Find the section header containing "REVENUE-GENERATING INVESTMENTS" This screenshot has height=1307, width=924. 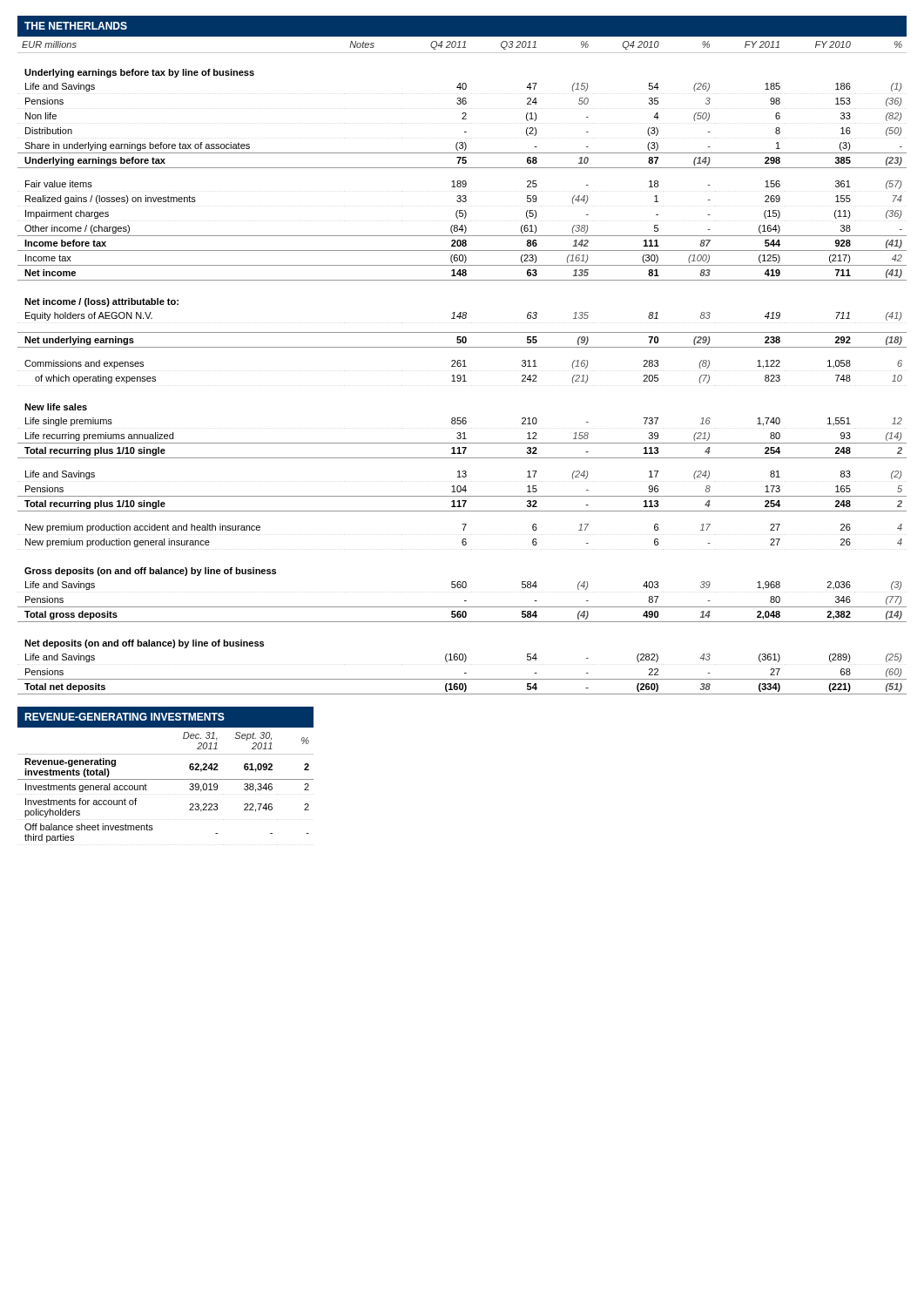tap(124, 717)
